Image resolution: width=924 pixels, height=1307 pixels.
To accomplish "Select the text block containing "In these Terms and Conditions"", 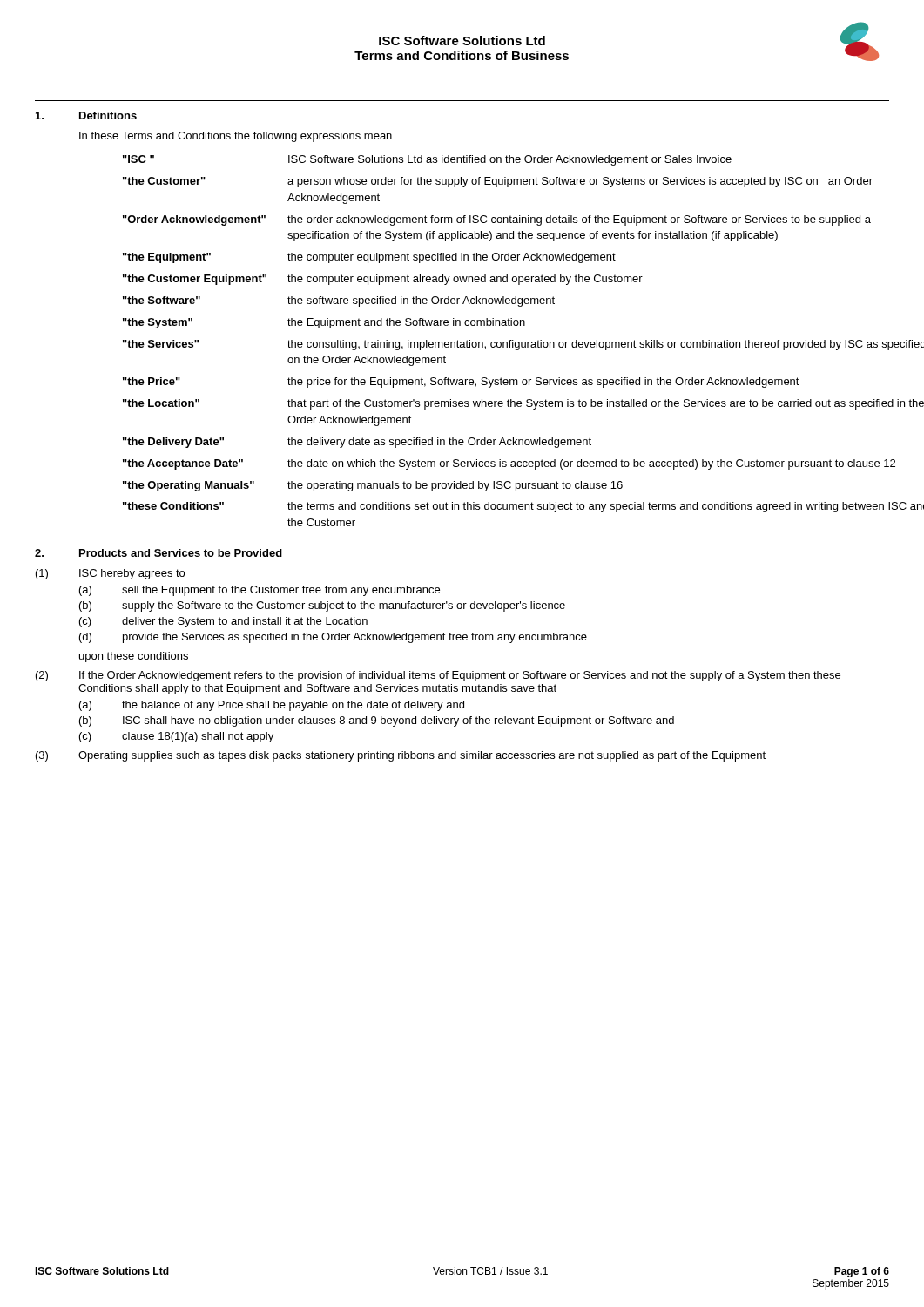I will click(235, 136).
